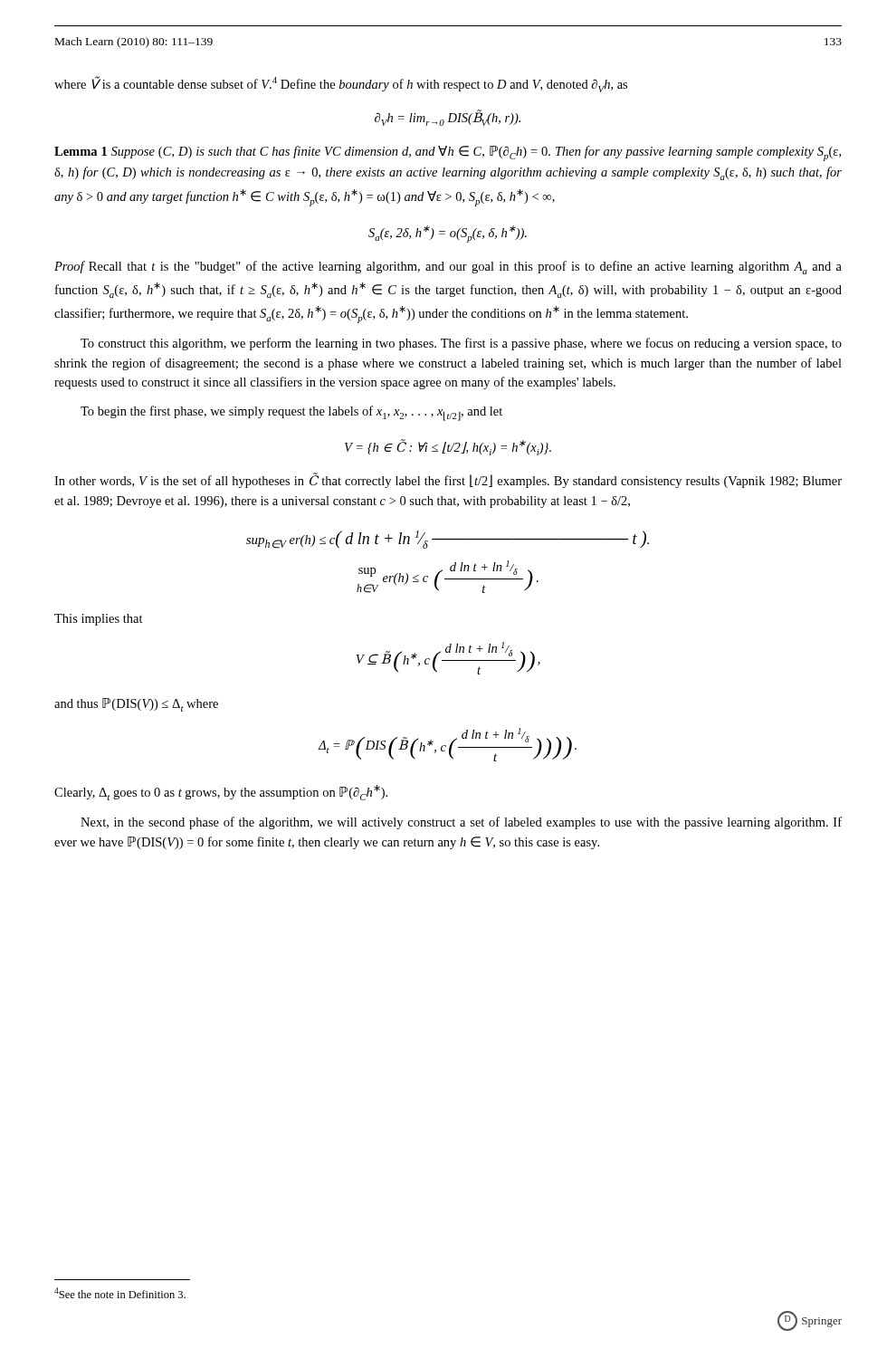
Task: Locate the formula that reads "V ⊆ B̃"
Action: coord(448,660)
